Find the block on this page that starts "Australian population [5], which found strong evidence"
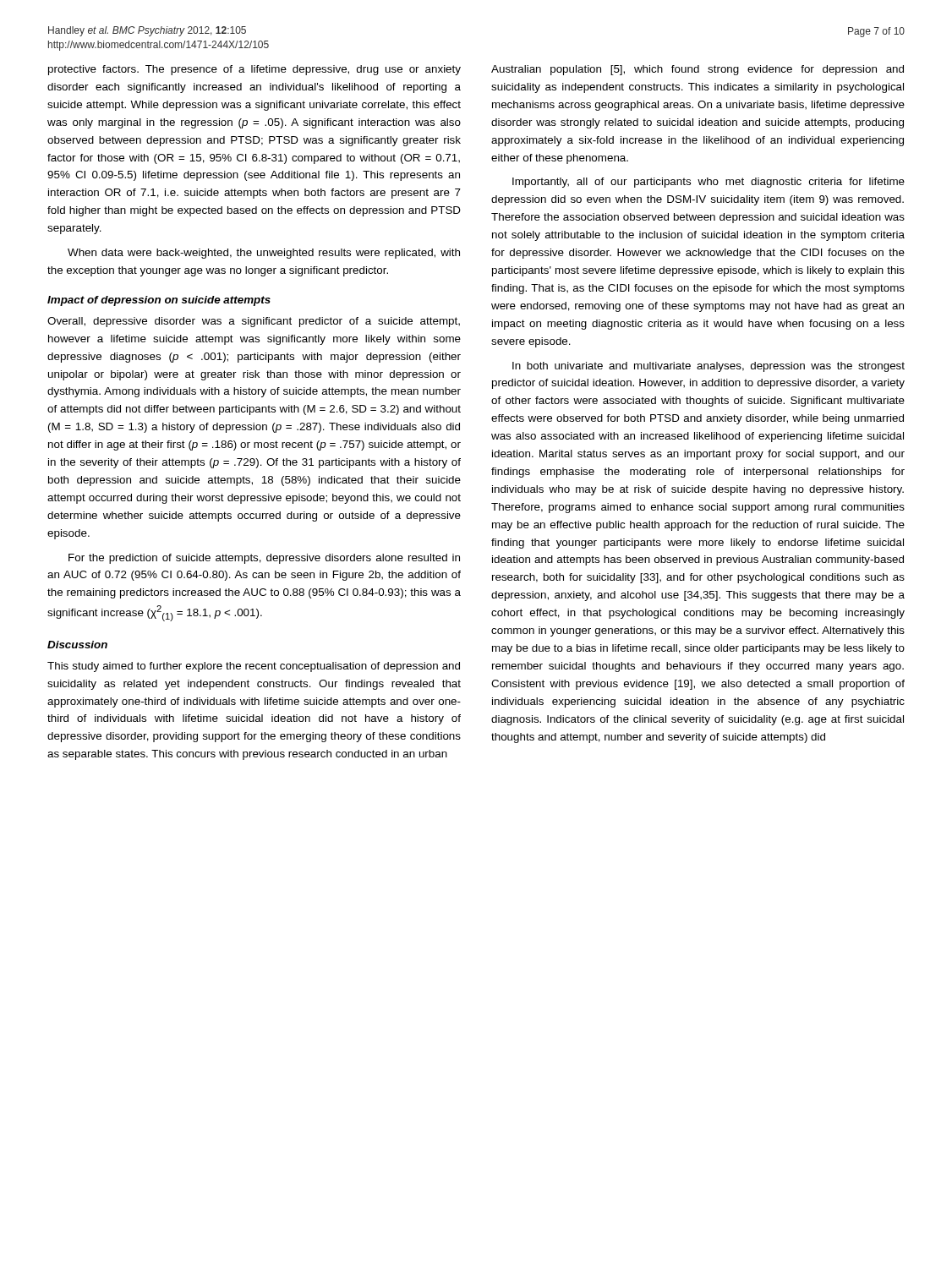952x1268 pixels. [698, 114]
